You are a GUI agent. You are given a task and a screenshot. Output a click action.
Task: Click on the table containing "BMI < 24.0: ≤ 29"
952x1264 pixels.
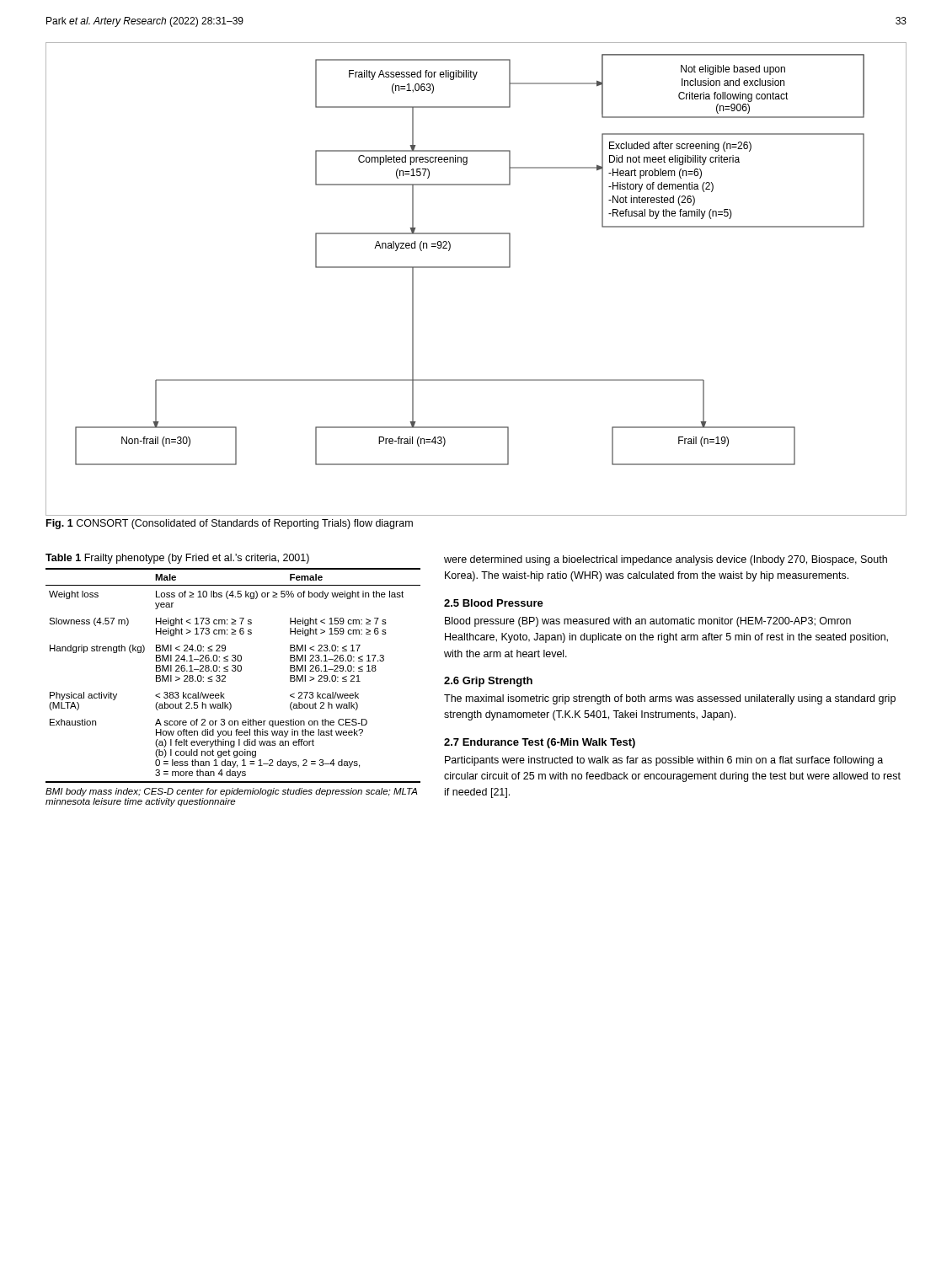233,687
